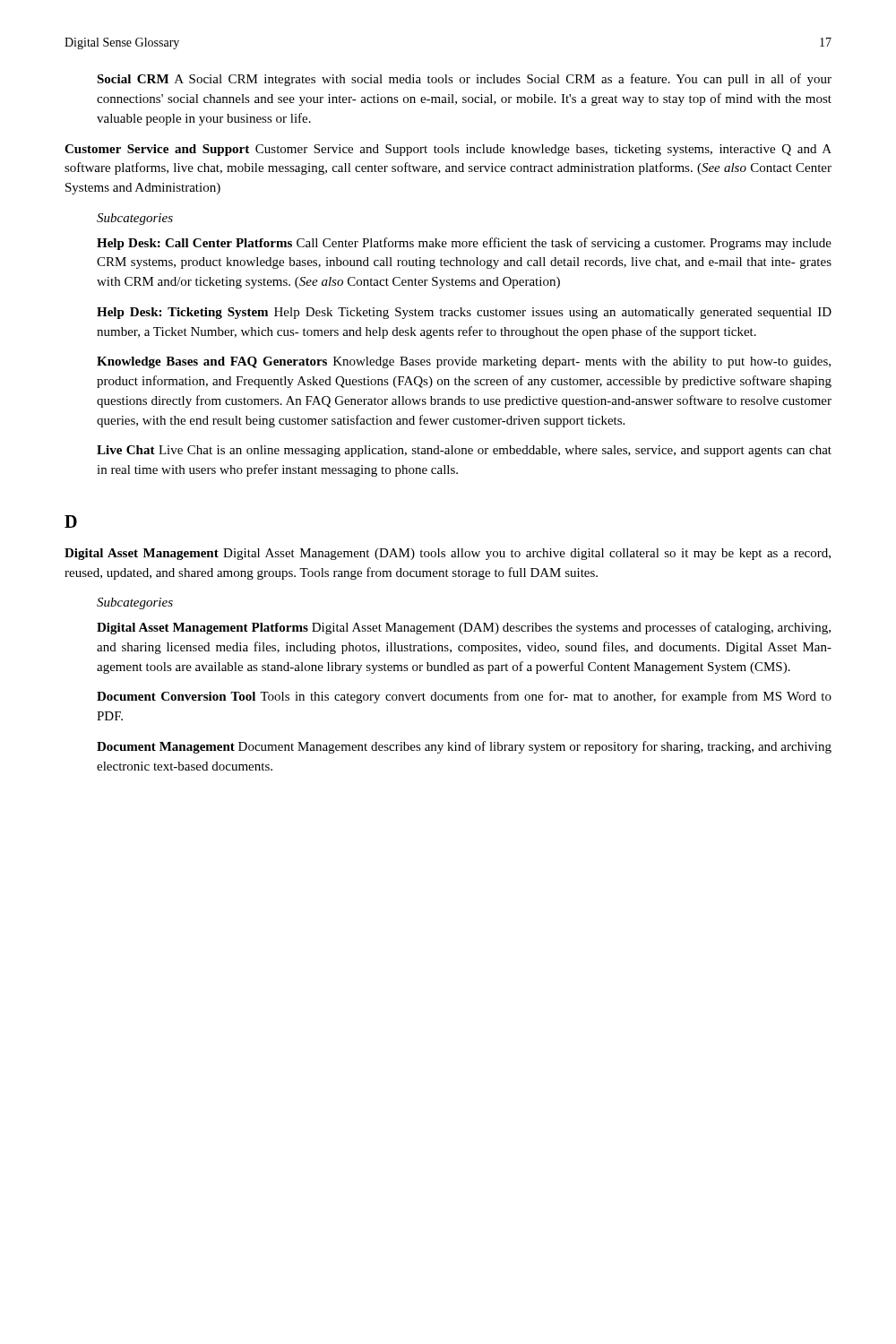This screenshot has height=1344, width=896.
Task: Locate the text block that reads "Social CRM A Social CRM integrates"
Action: point(464,99)
